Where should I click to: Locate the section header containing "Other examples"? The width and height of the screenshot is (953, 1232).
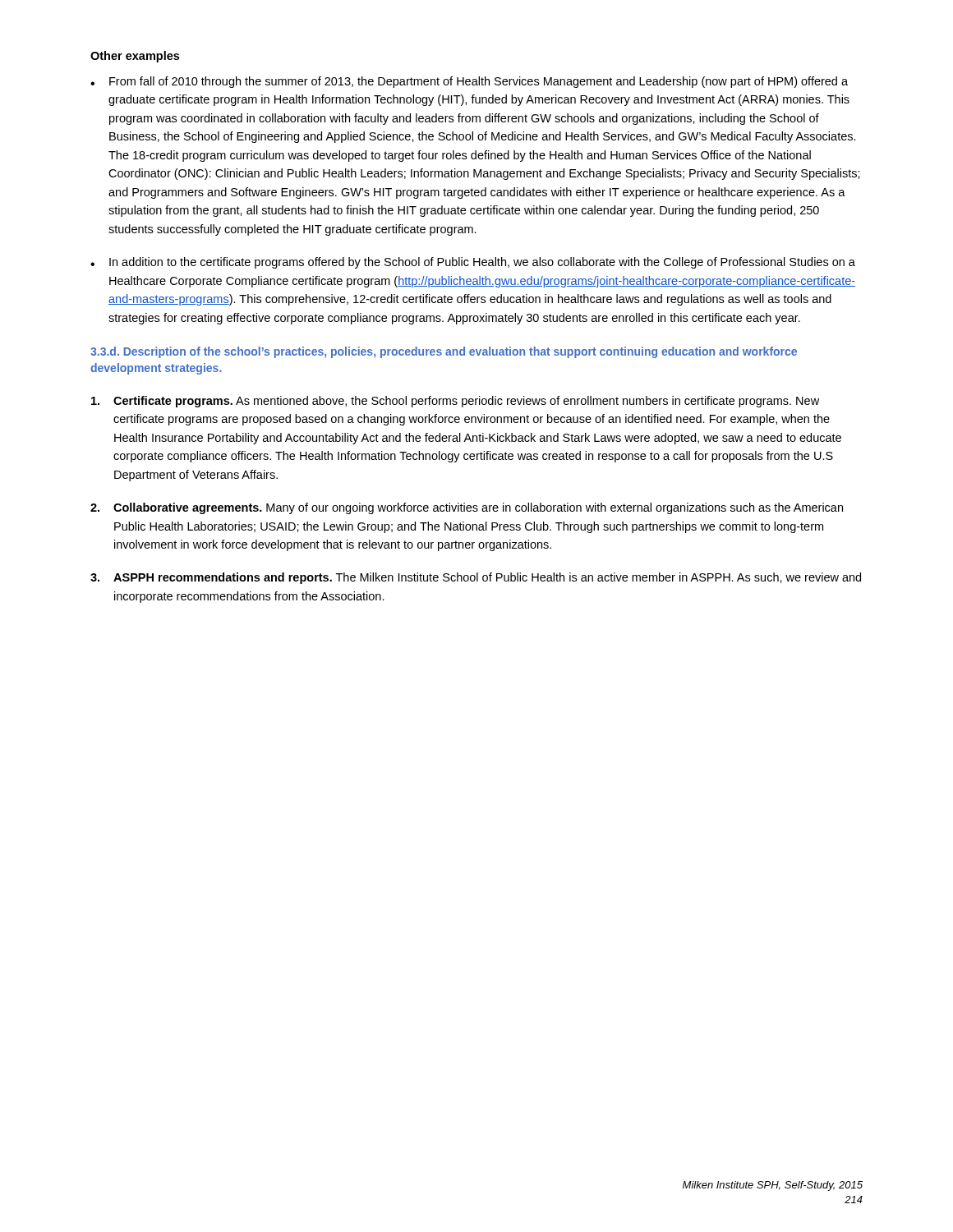click(x=135, y=56)
